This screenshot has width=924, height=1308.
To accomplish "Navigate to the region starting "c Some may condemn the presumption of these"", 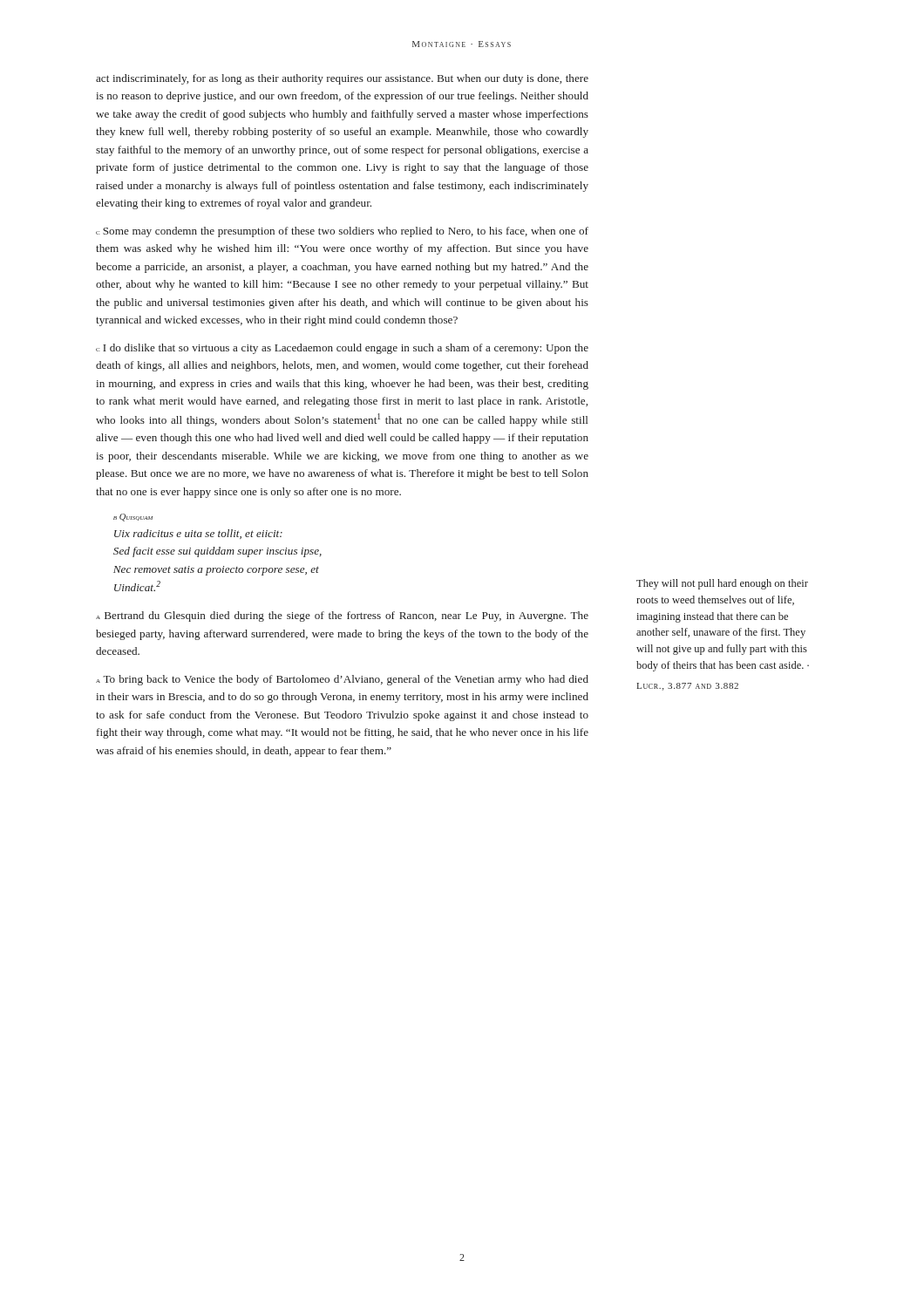I will pyautogui.click(x=342, y=276).
